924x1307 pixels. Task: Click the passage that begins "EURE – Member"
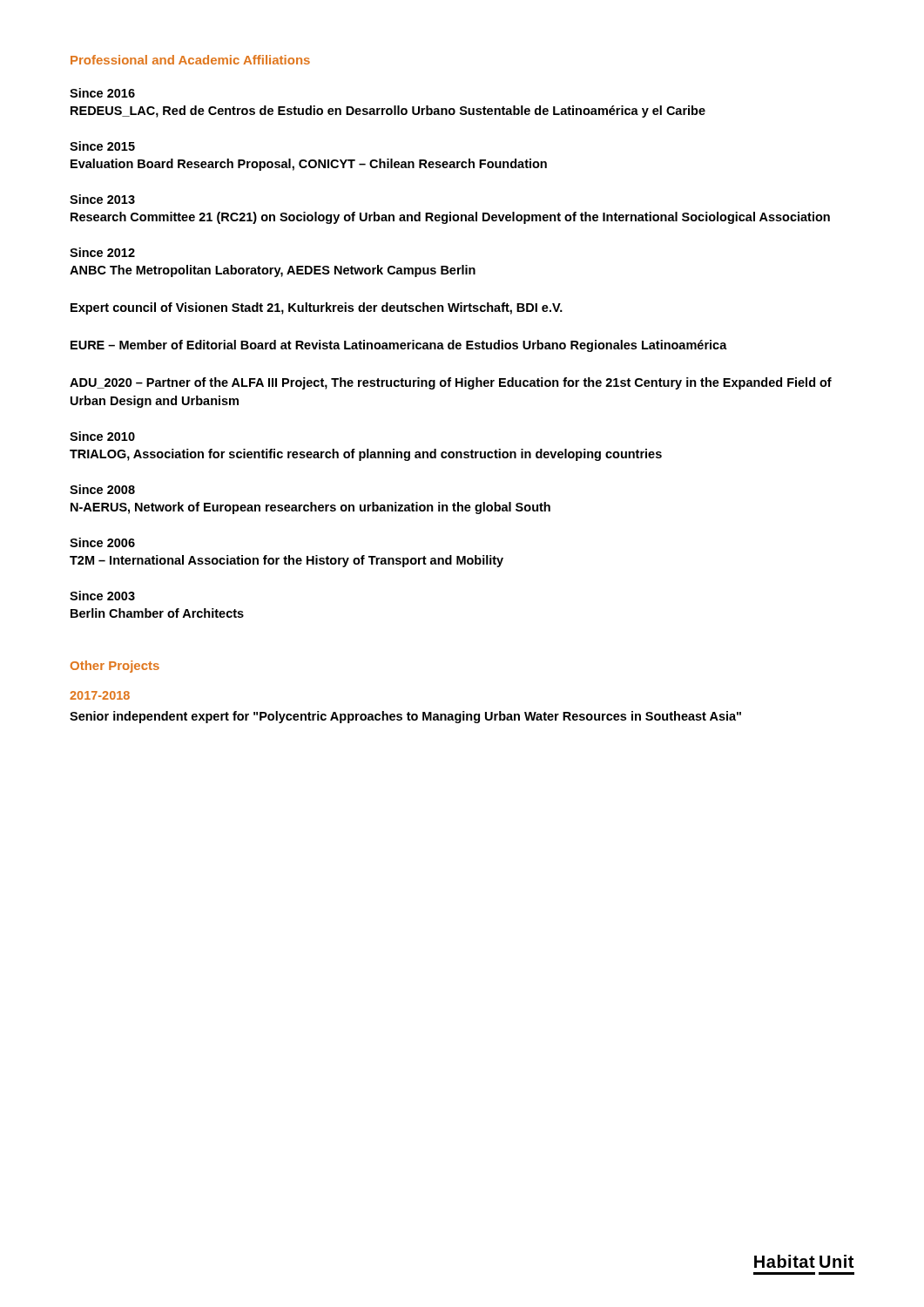[462, 346]
